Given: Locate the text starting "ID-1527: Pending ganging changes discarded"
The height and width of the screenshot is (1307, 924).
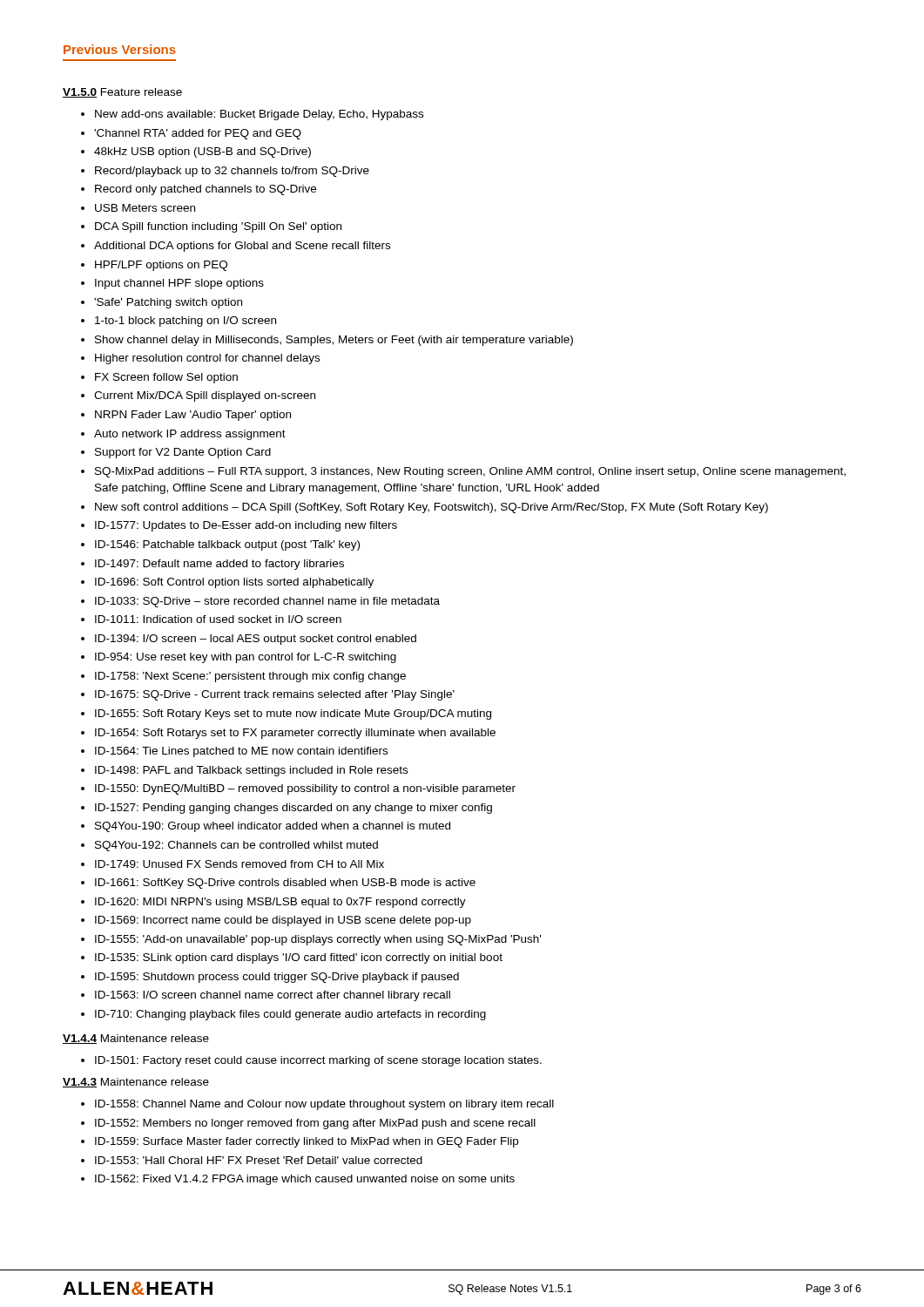Looking at the screenshot, I should click(293, 807).
